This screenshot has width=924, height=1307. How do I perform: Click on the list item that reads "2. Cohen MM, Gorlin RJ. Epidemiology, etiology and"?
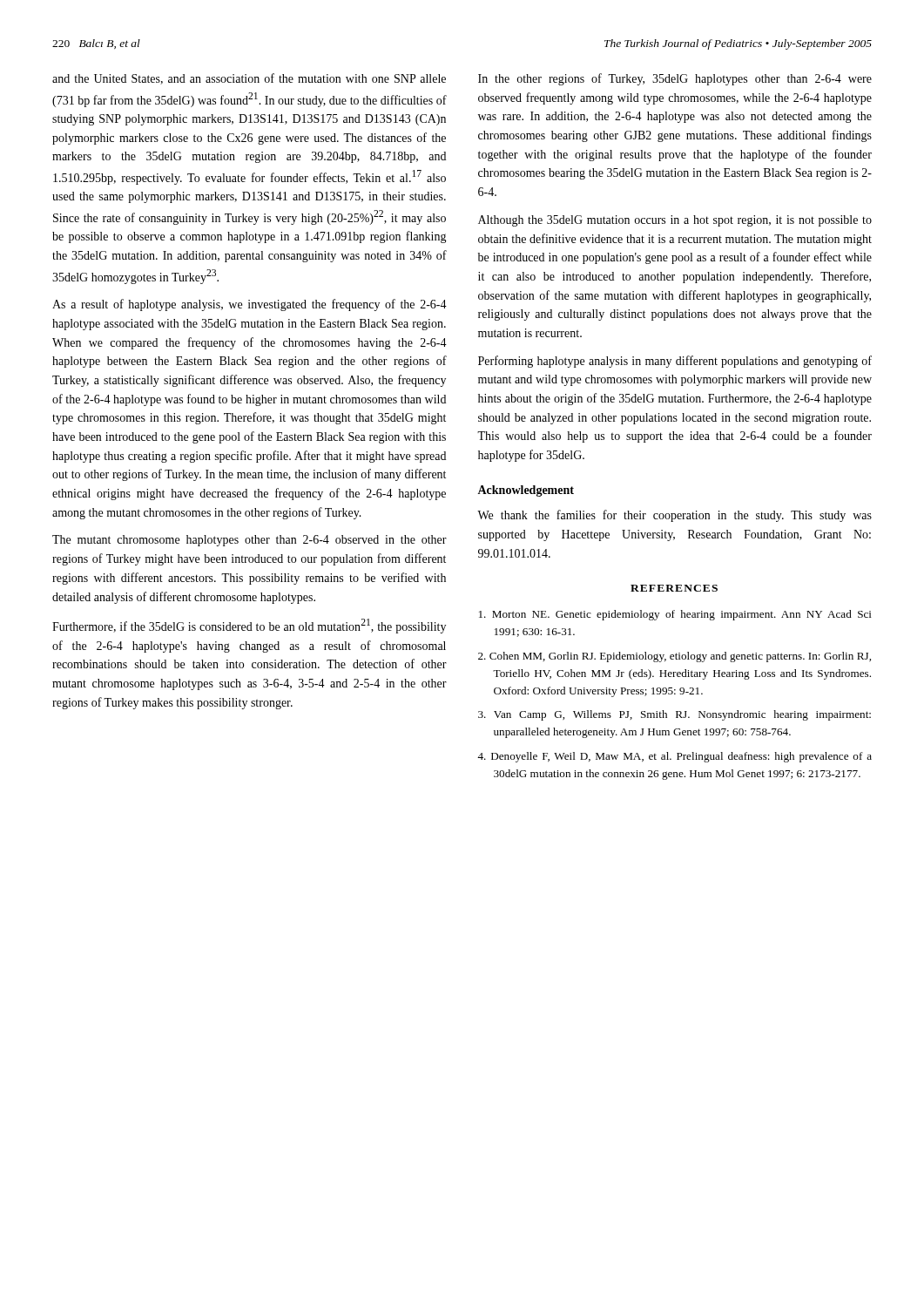coord(675,673)
